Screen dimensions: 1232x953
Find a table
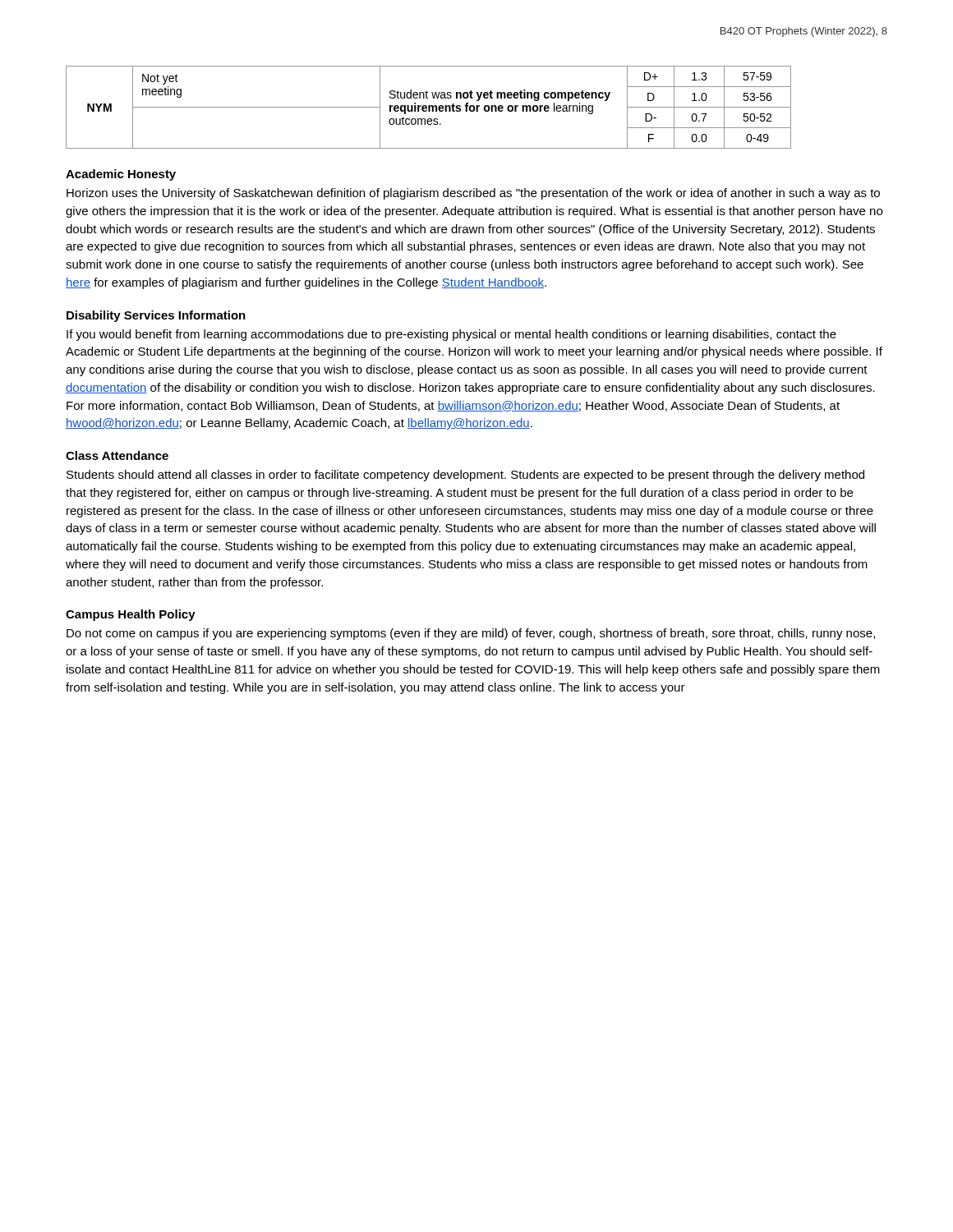tap(476, 107)
